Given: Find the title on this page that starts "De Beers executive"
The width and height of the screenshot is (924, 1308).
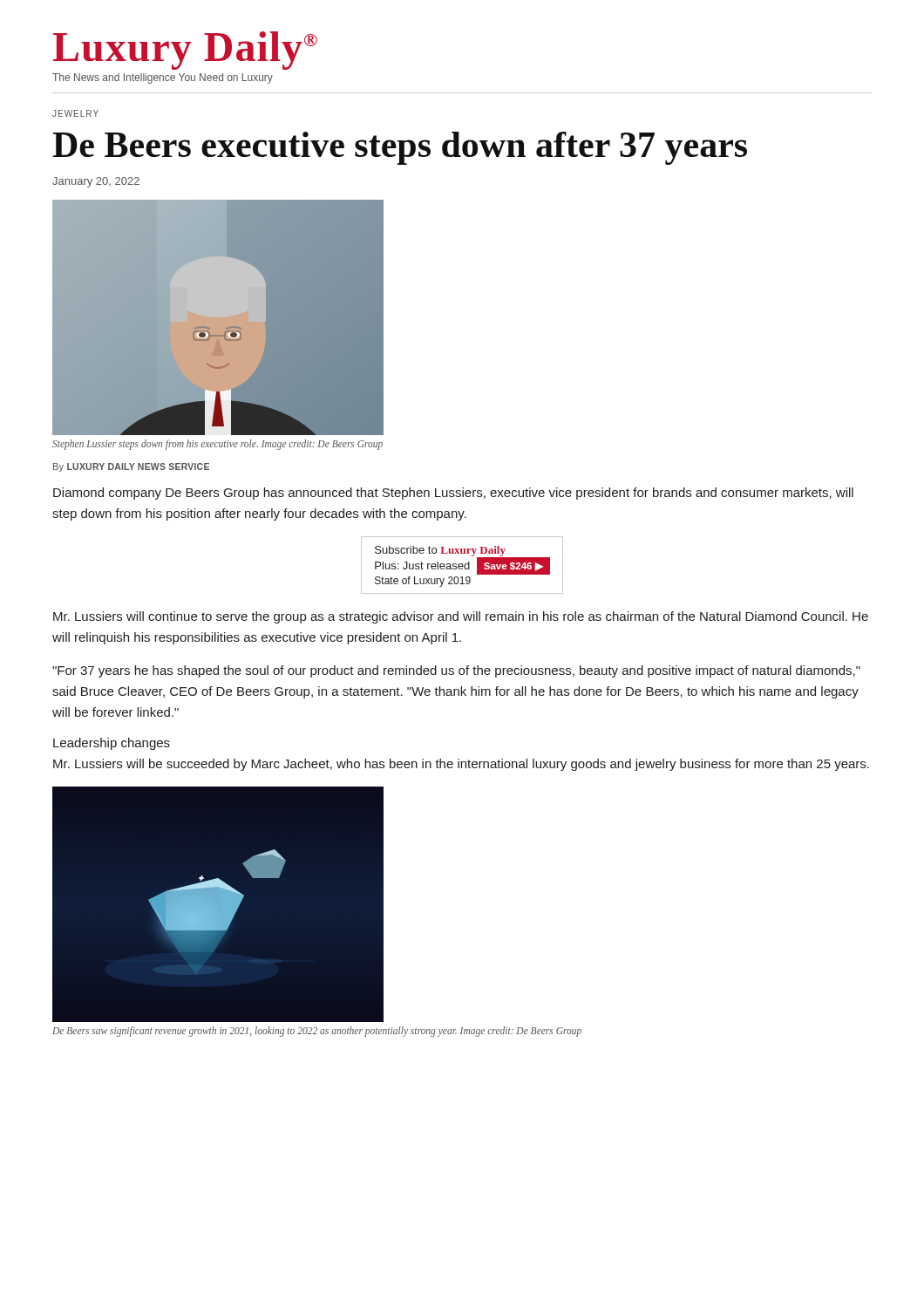Looking at the screenshot, I should (400, 145).
